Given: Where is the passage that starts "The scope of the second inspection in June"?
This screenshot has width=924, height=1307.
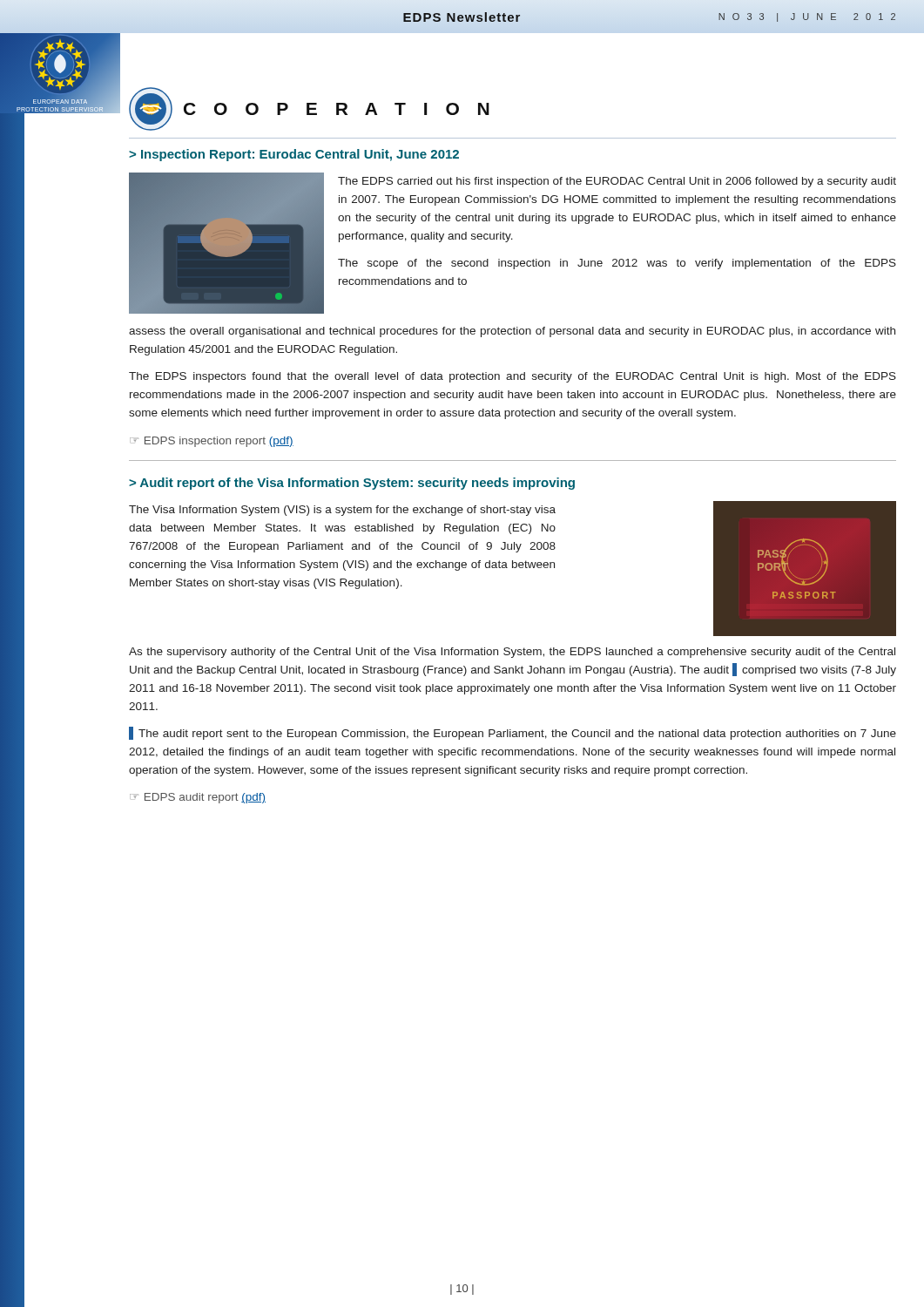Looking at the screenshot, I should click(617, 272).
